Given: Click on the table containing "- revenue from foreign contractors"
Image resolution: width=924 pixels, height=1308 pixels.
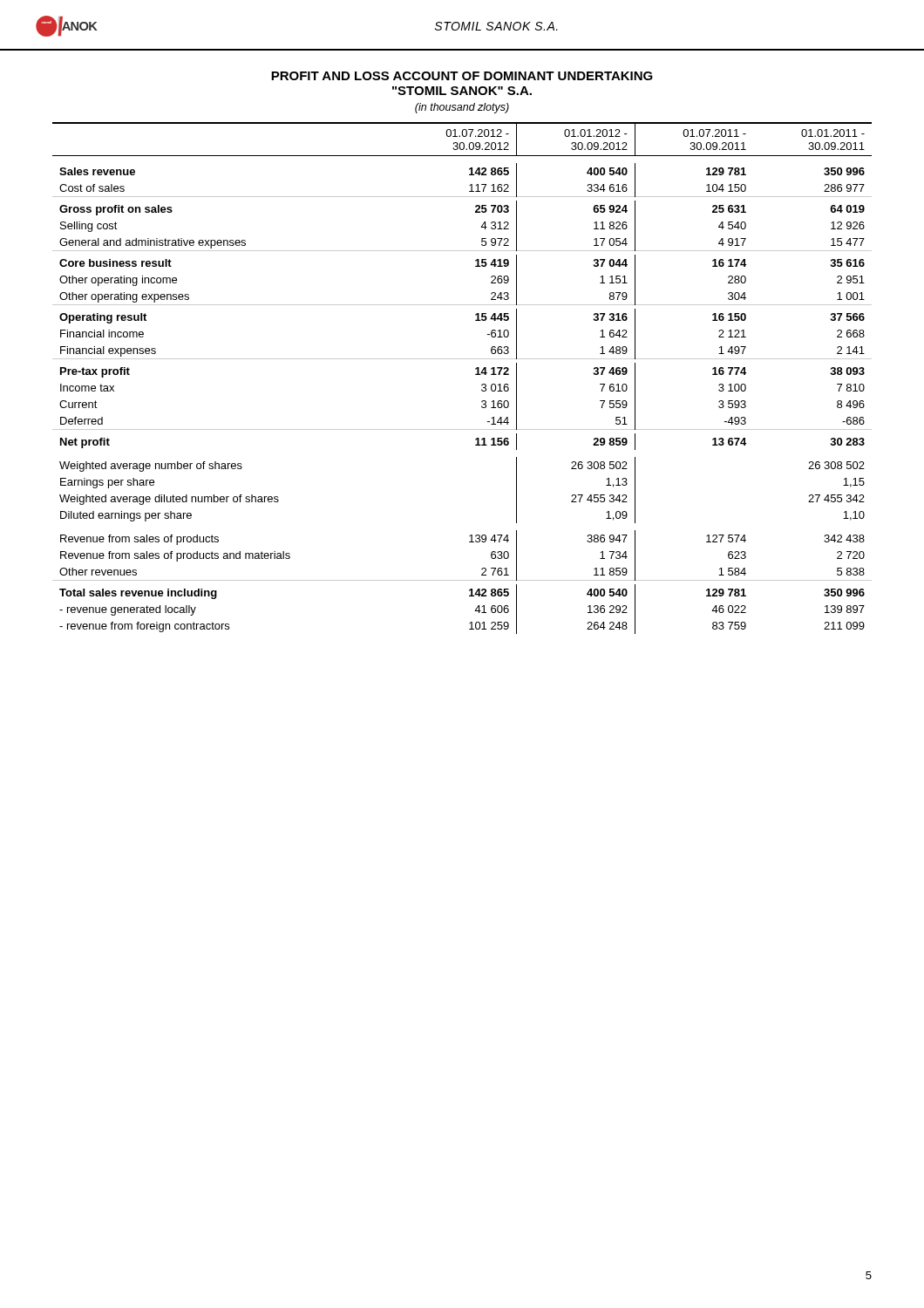Looking at the screenshot, I should pyautogui.click(x=462, y=378).
